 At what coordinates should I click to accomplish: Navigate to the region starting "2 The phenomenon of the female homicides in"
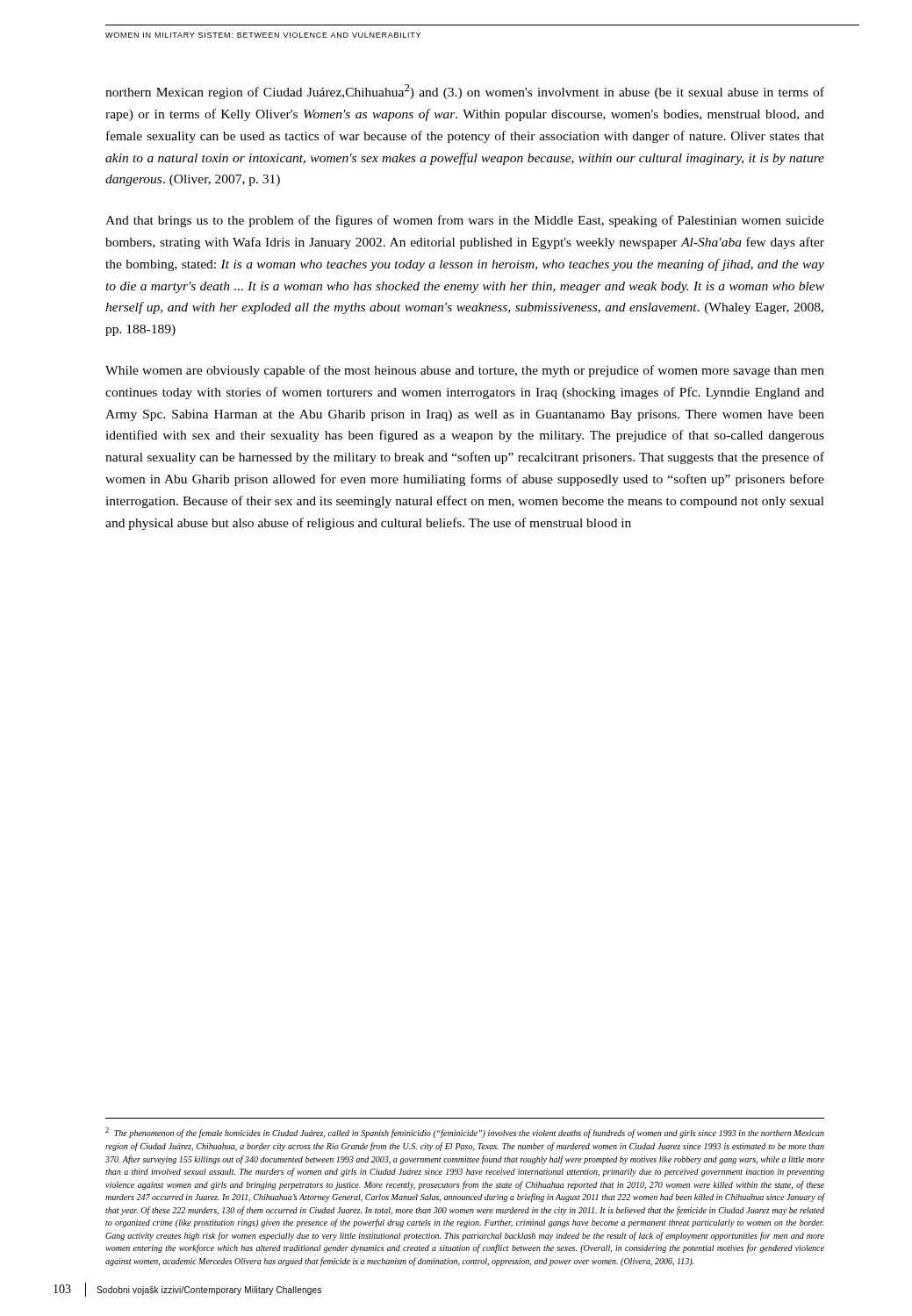click(465, 1196)
